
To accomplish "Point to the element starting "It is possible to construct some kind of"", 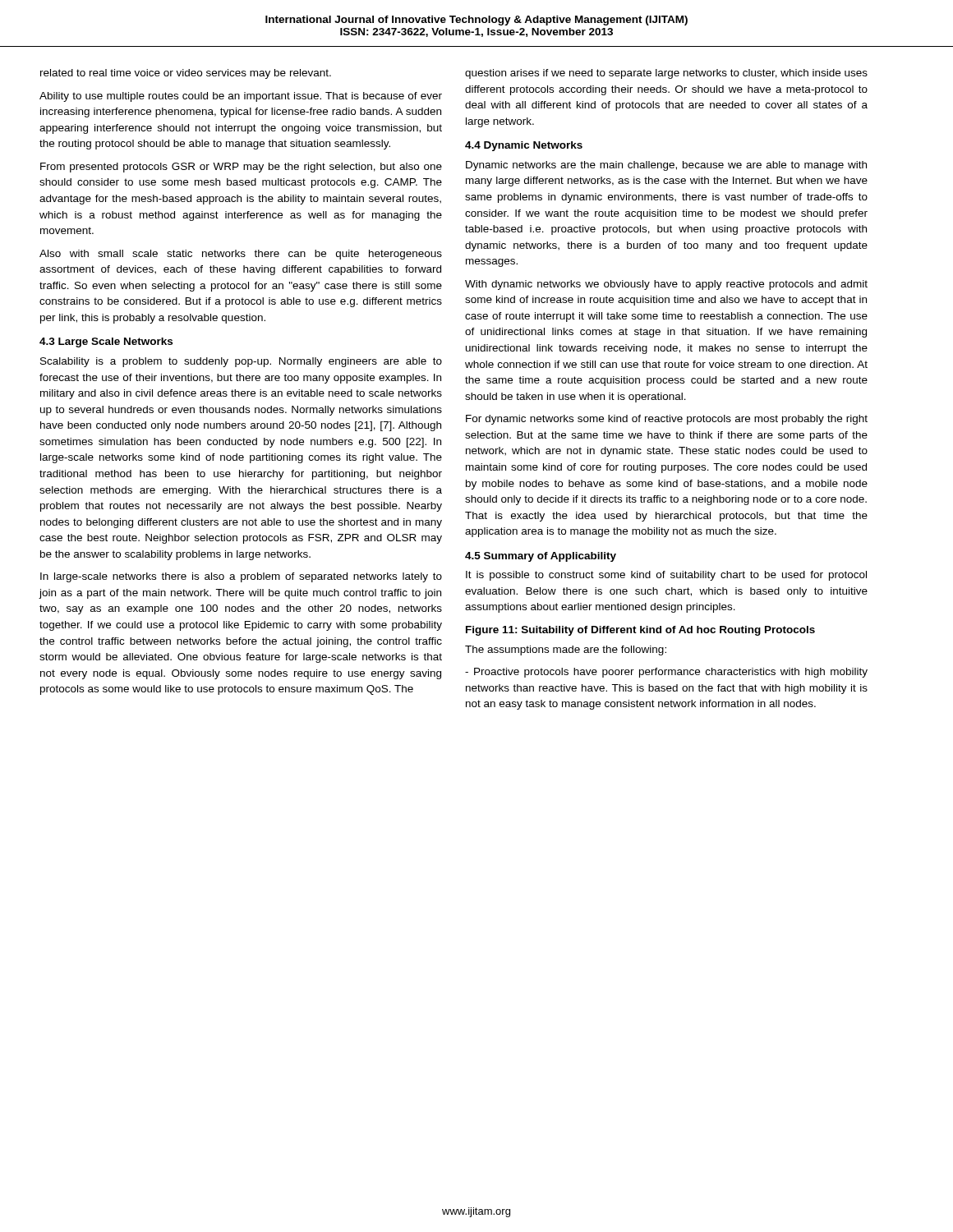I will coord(666,591).
